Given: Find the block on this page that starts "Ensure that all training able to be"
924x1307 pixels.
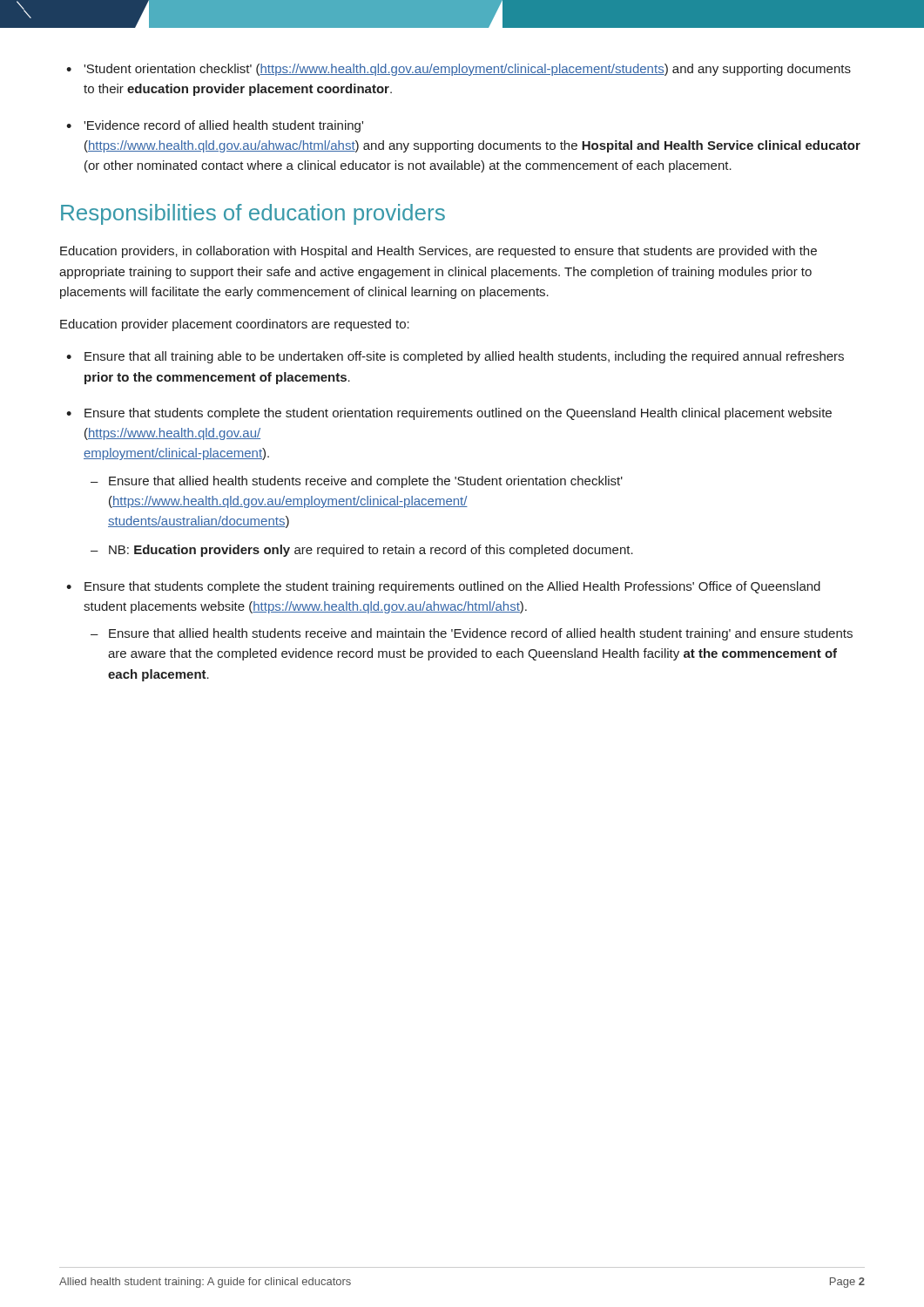Looking at the screenshot, I should point(464,366).
